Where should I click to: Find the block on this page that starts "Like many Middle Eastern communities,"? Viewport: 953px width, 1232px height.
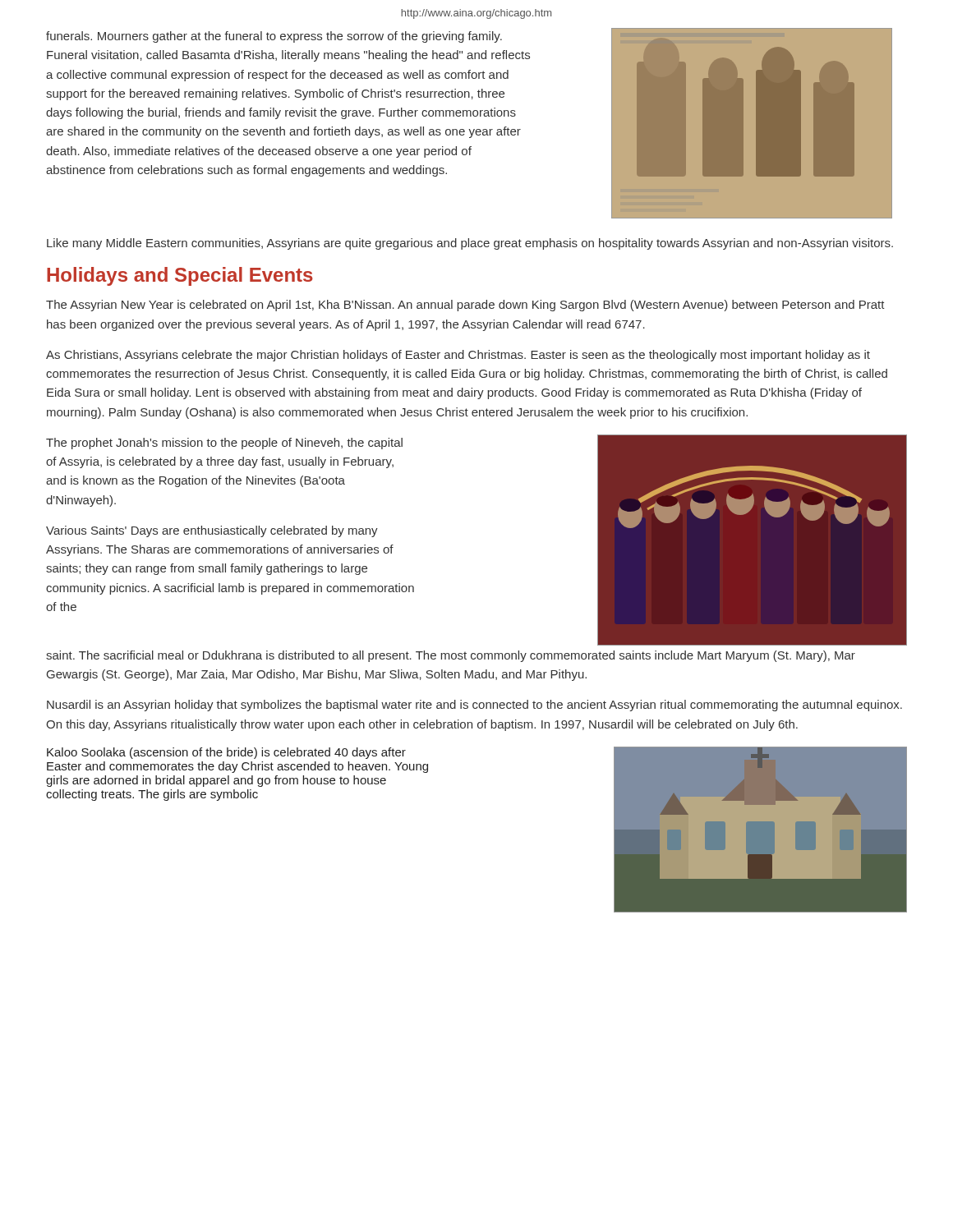coord(470,243)
